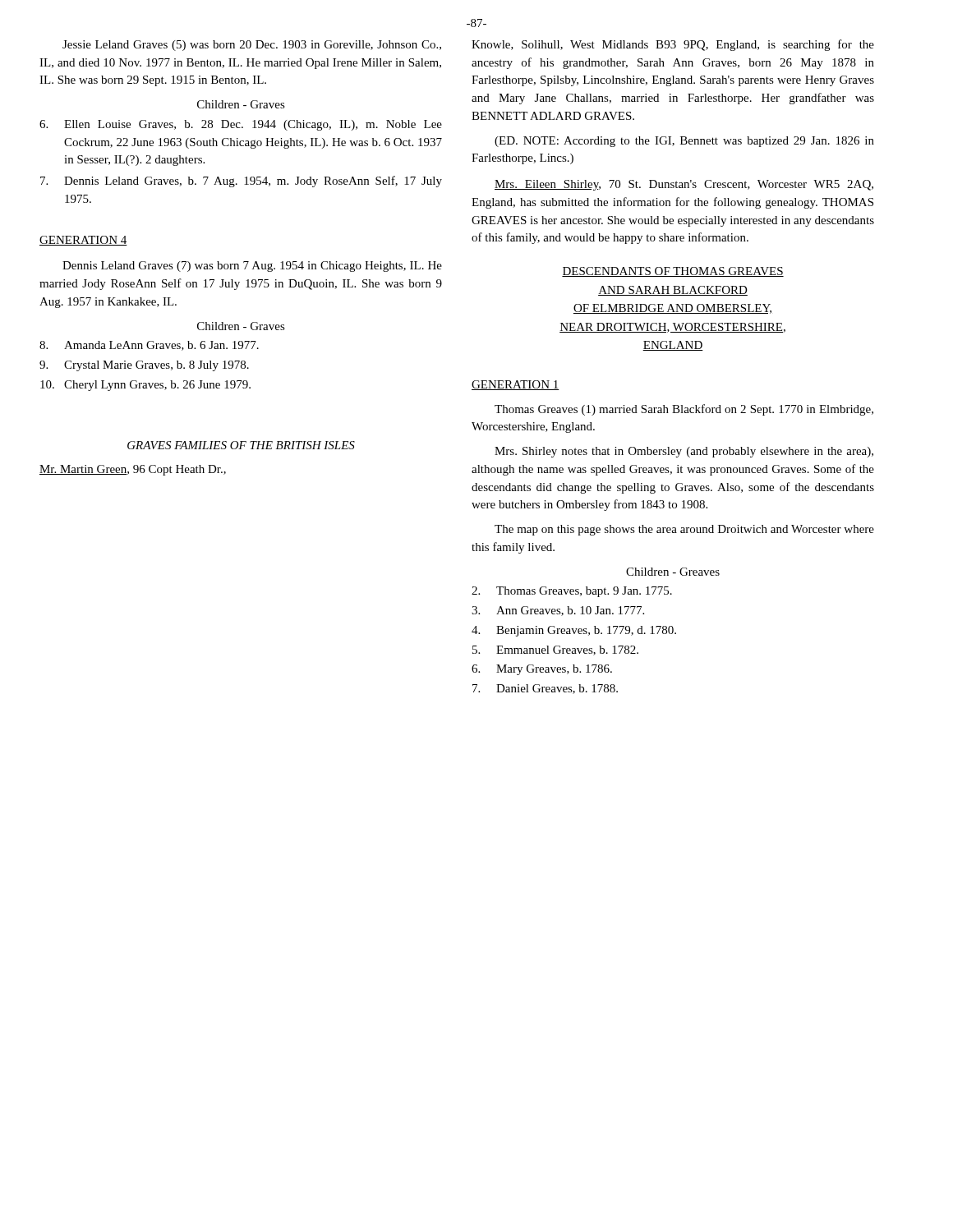Find the block on this page that starts "Jessie Leland Graves (5) was"
This screenshot has height=1232, width=953.
click(x=241, y=62)
